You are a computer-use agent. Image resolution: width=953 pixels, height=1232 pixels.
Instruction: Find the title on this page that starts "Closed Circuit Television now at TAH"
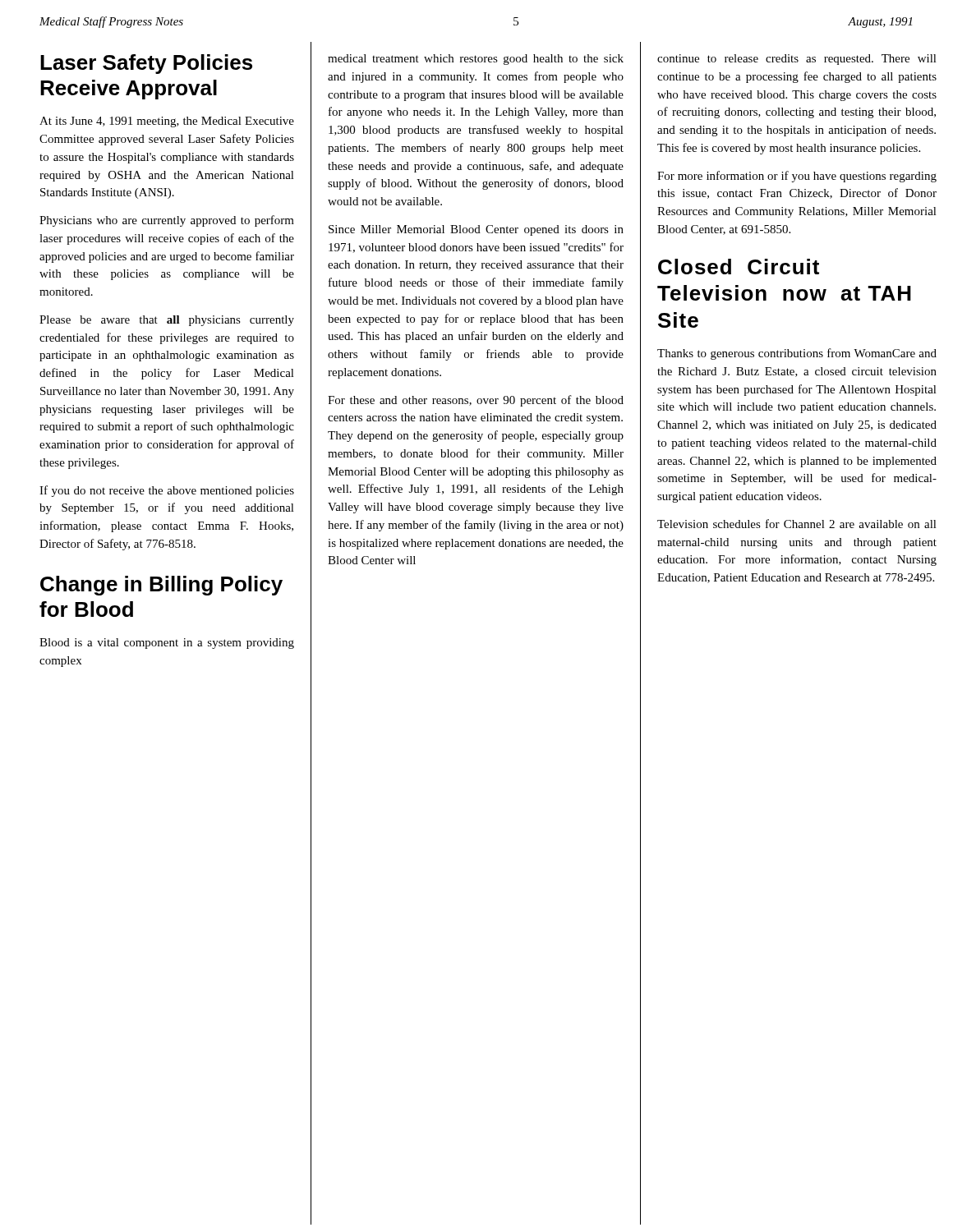click(785, 293)
